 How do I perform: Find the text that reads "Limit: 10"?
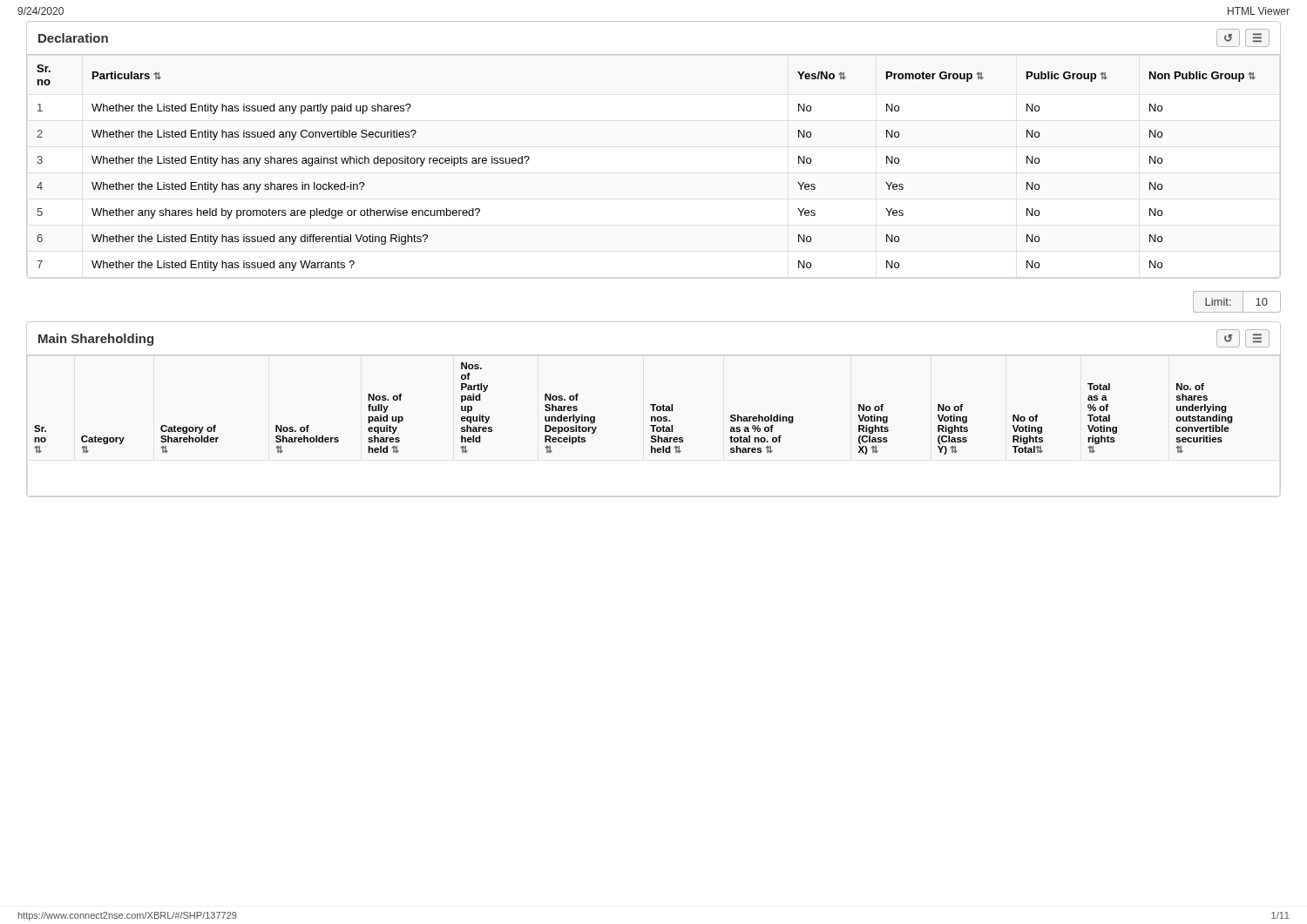(x=1237, y=302)
